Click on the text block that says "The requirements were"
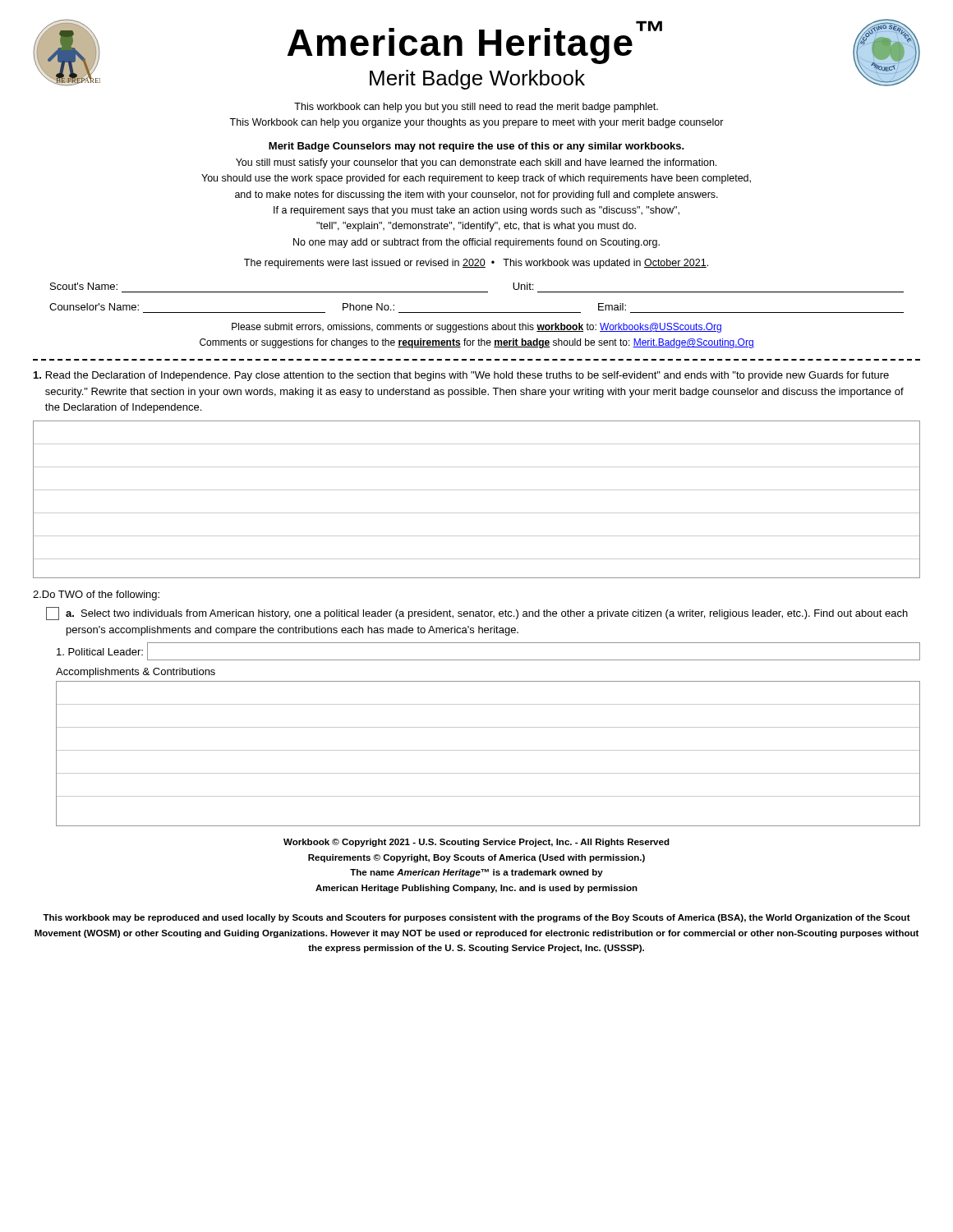 [476, 263]
